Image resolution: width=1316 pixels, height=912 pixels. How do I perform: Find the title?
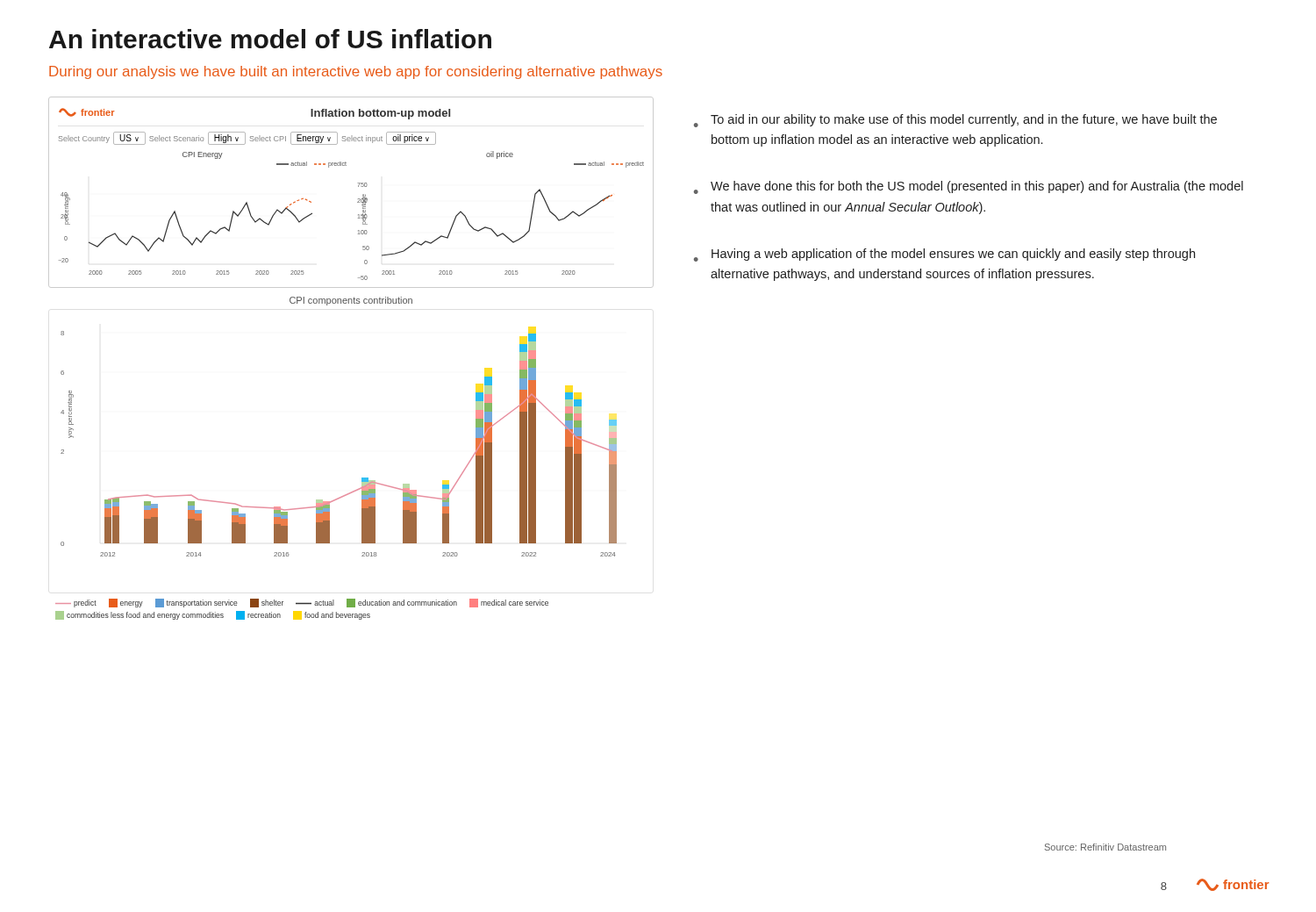pos(271,39)
